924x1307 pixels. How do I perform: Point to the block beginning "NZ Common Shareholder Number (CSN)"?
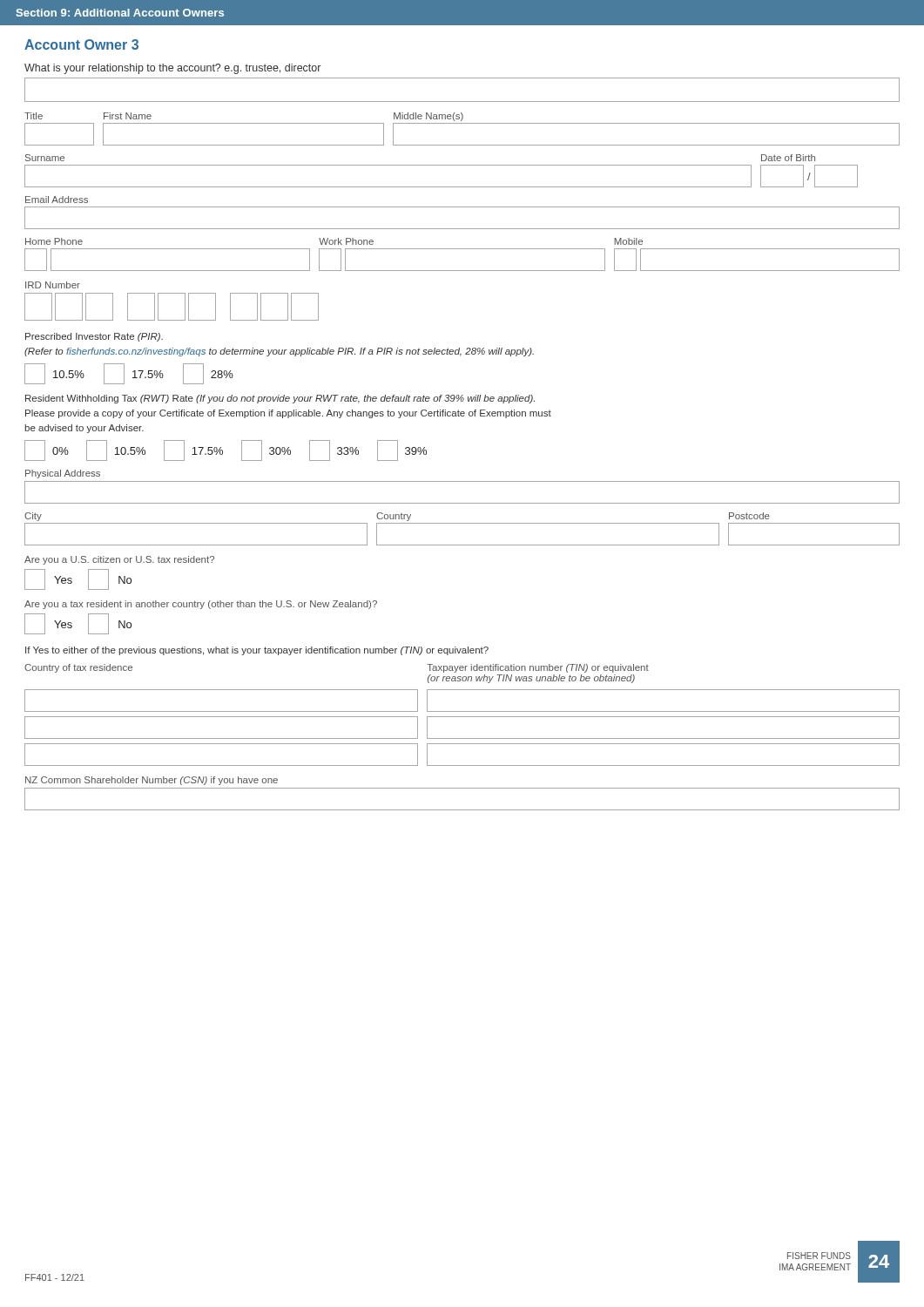pos(462,792)
